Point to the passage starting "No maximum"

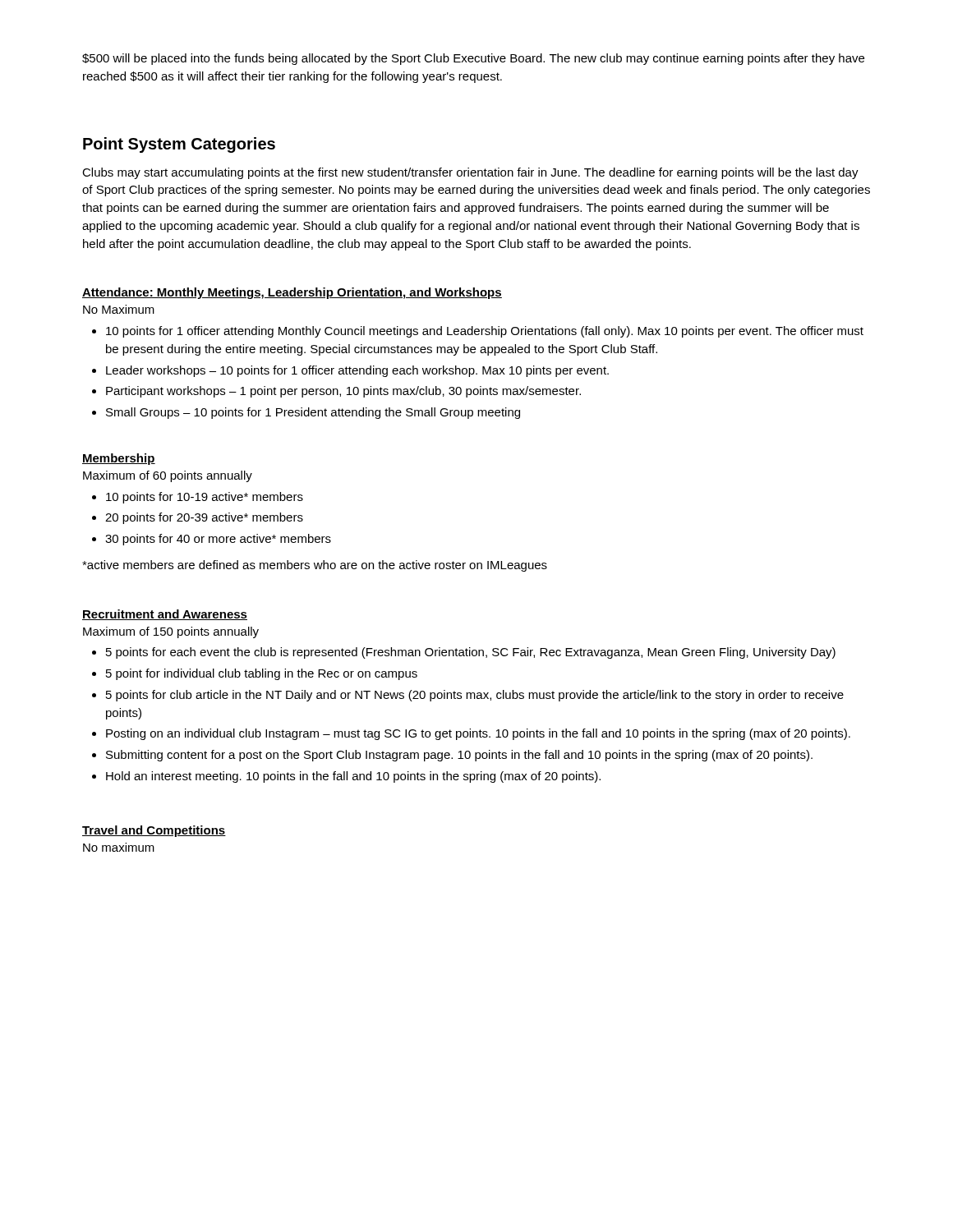(x=118, y=847)
